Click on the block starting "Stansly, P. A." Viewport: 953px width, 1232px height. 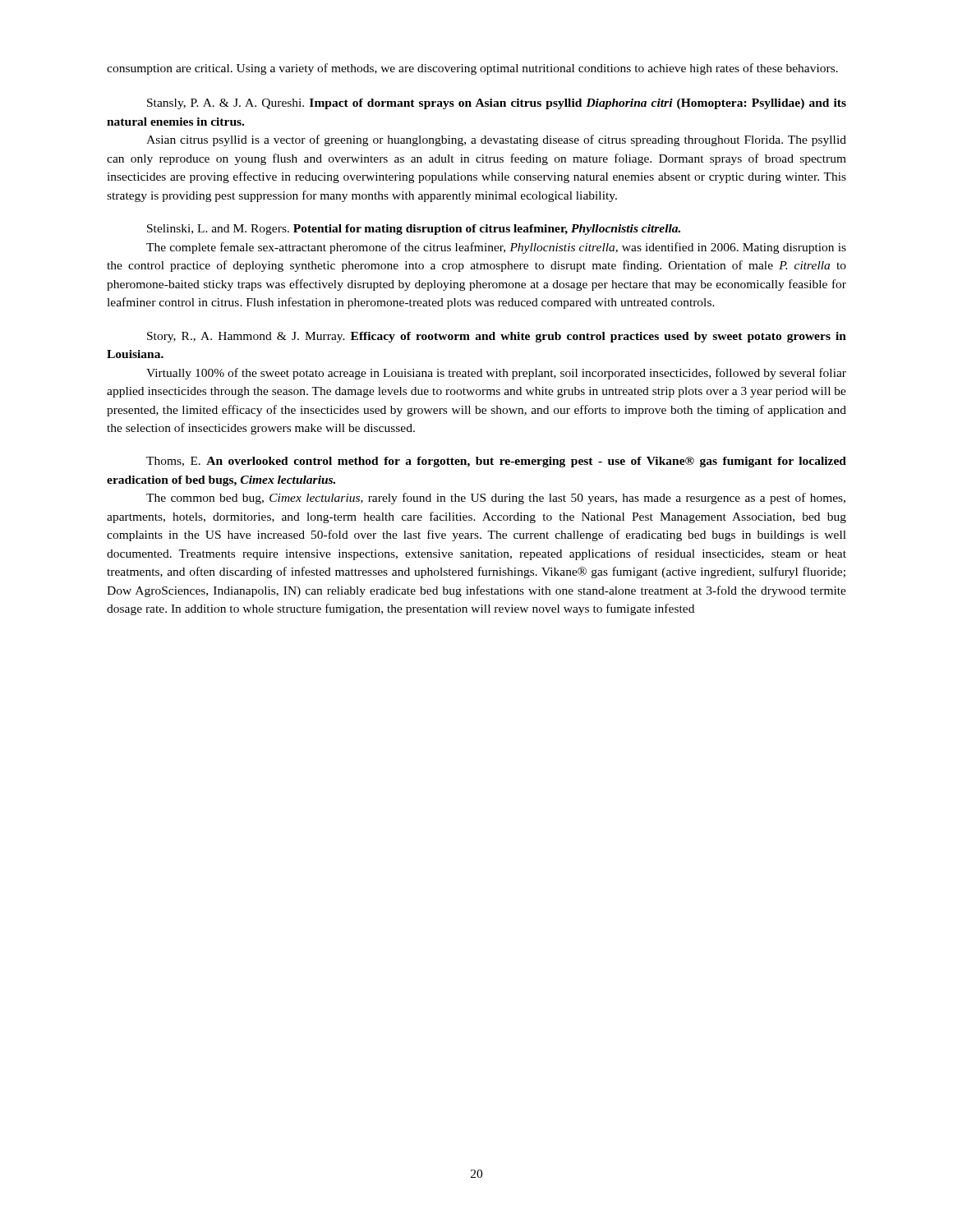[476, 149]
